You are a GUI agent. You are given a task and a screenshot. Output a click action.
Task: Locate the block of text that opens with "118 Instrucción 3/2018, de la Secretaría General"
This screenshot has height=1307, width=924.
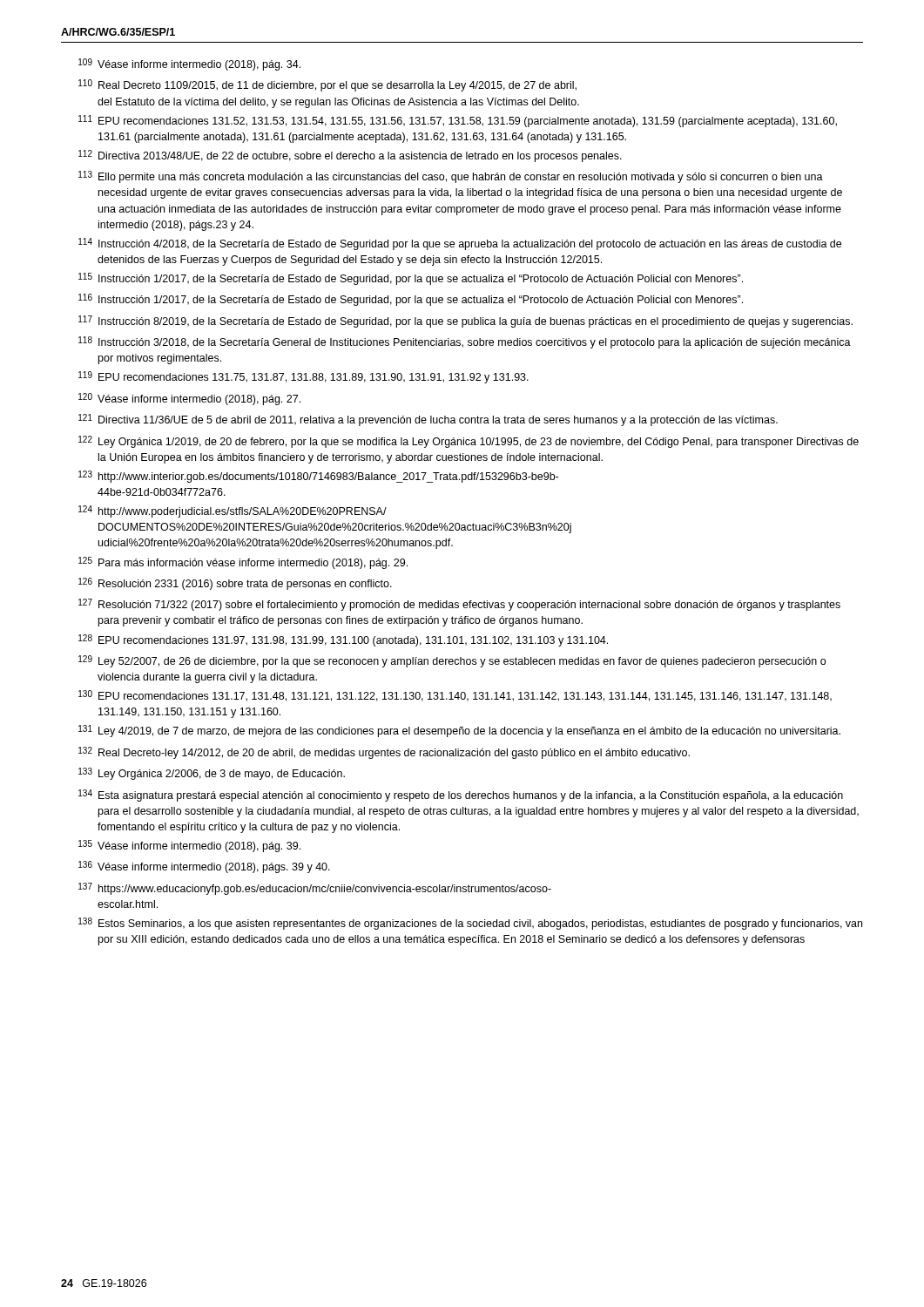pyautogui.click(x=462, y=351)
